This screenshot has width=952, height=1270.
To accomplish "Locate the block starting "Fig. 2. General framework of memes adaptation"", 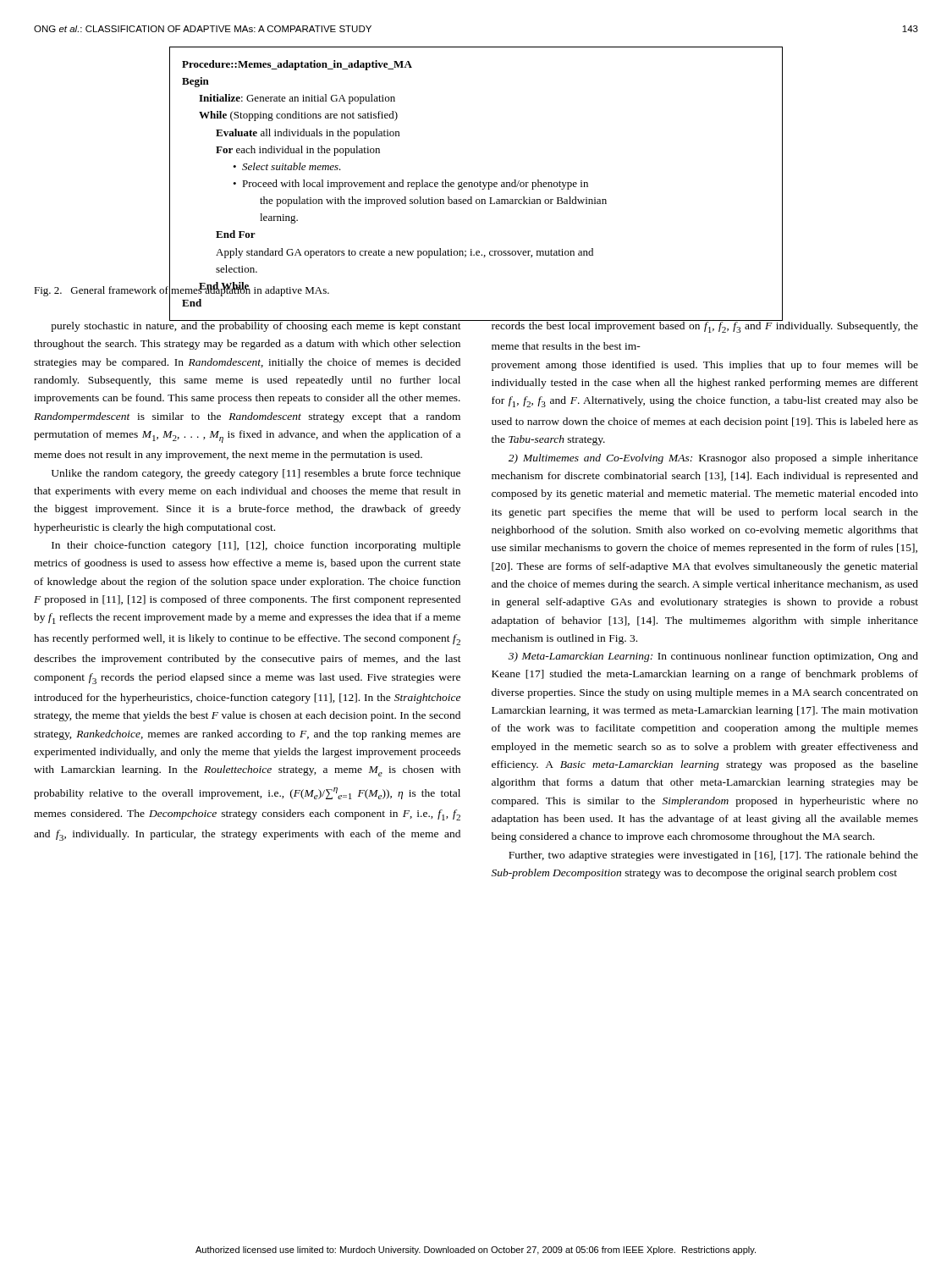I will [182, 290].
